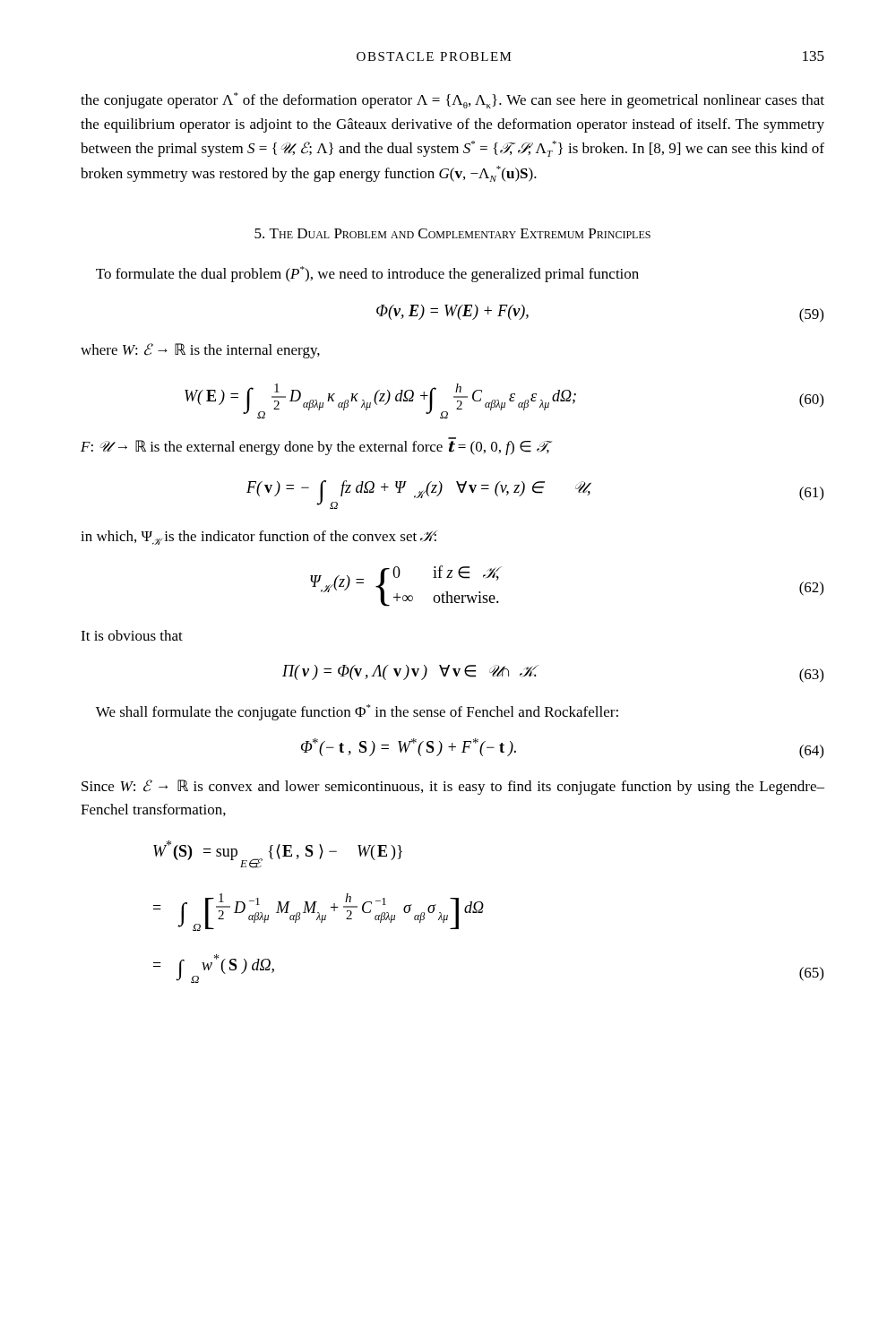Find the formula that reads "Φ * (− t , S )"

pyautogui.click(x=452, y=750)
